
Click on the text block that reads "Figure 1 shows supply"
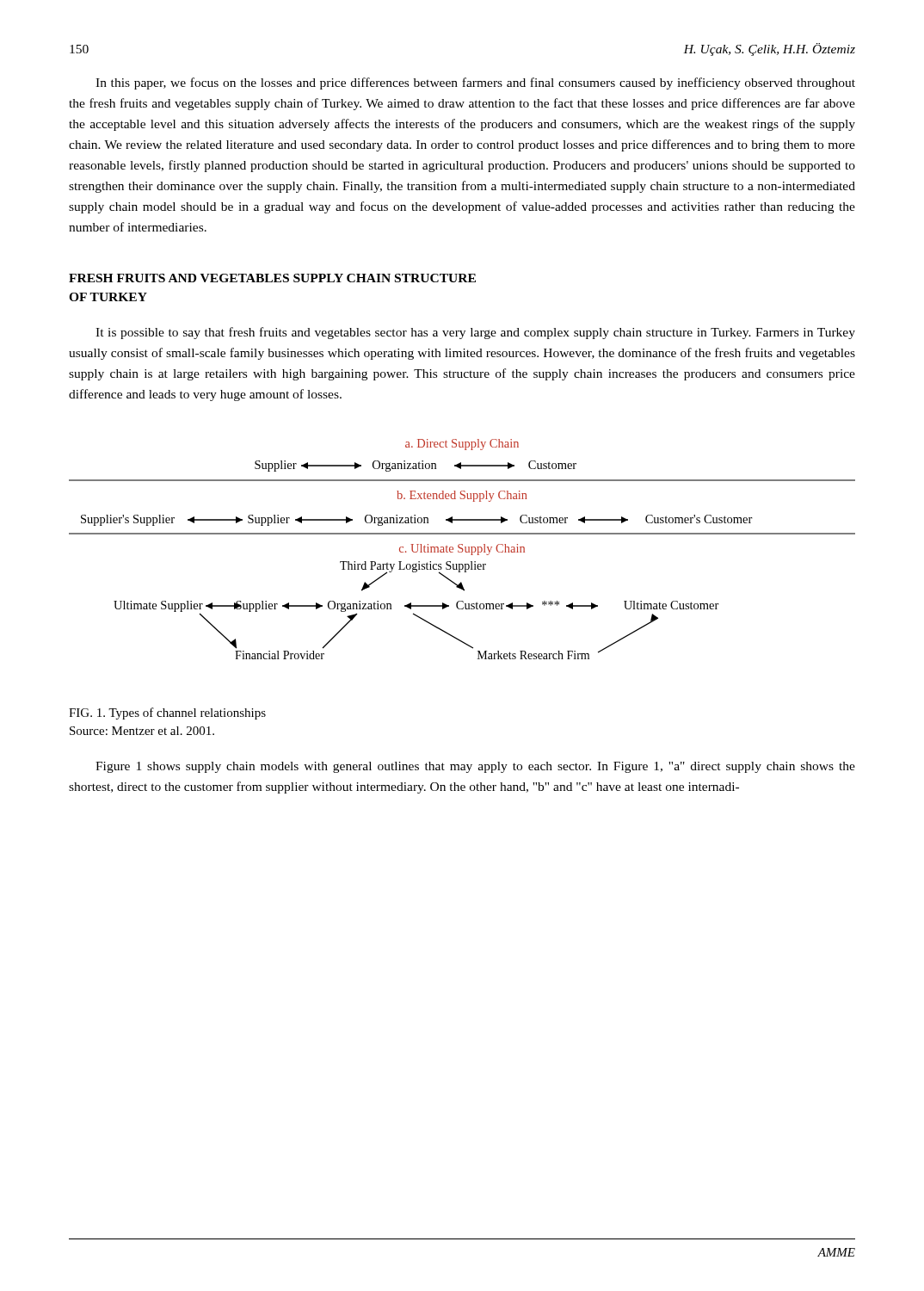tap(462, 776)
